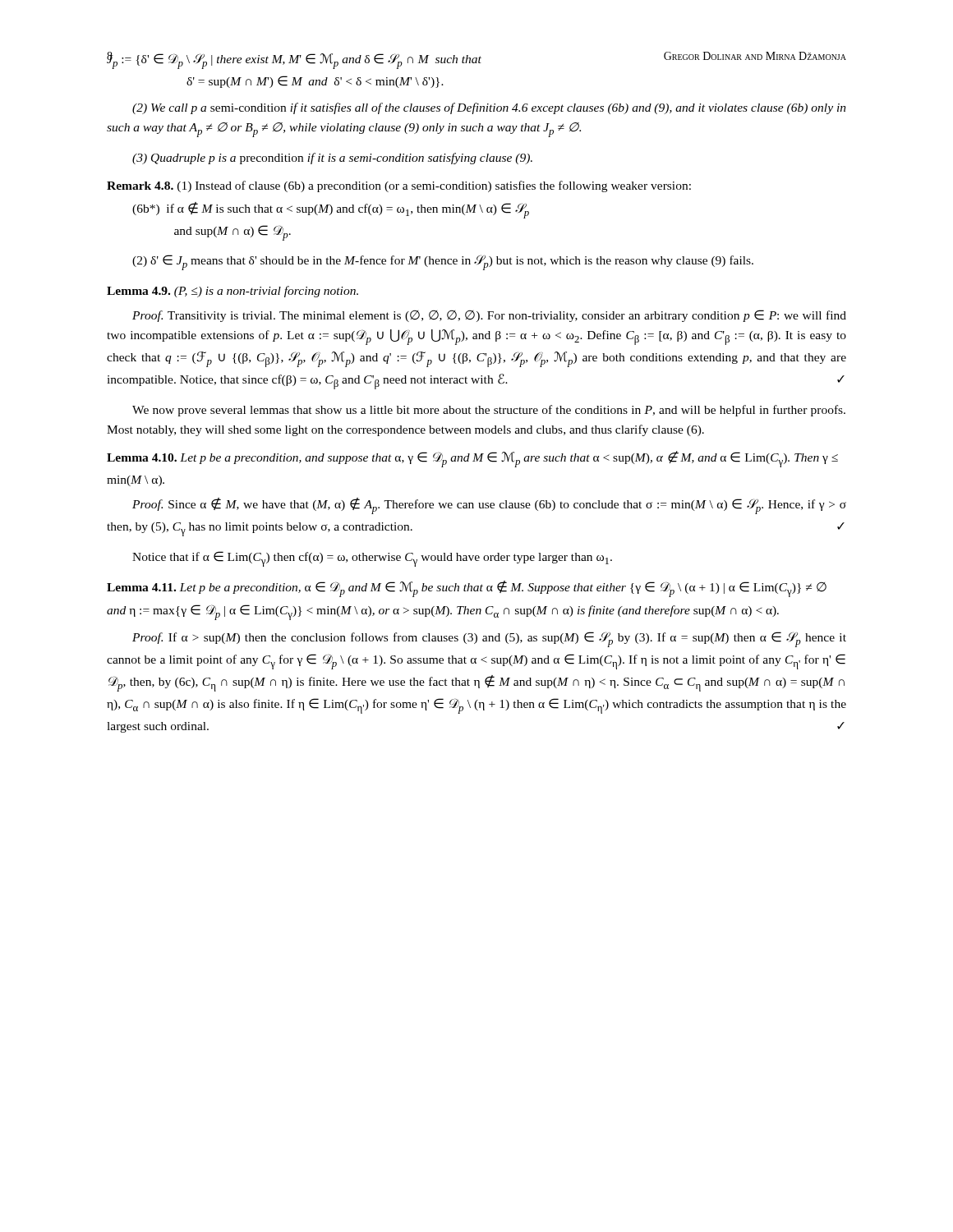The image size is (953, 1232).
Task: Point to the region starting "(3) Quadruple p is"
Action: point(333,158)
